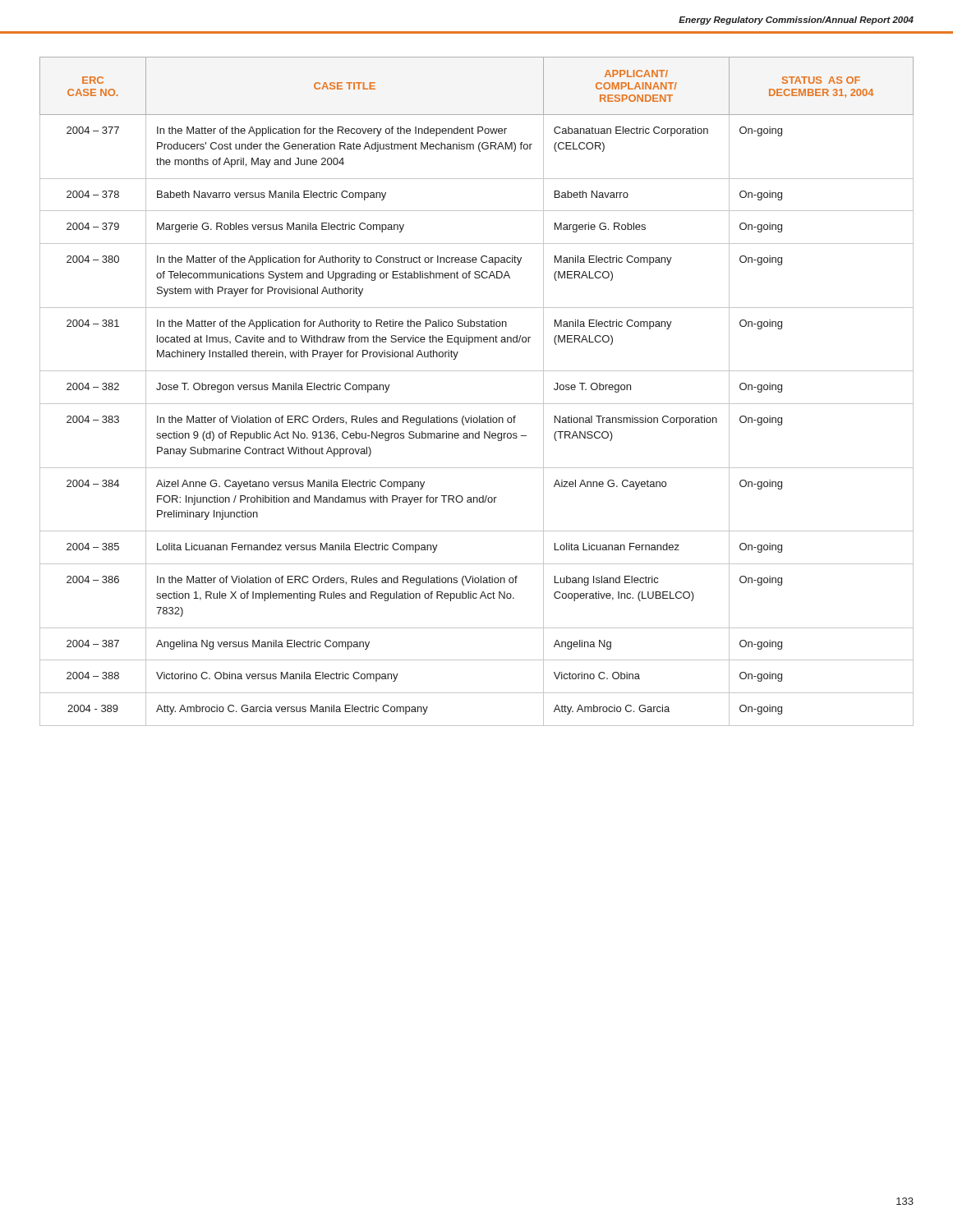Select the table that reads "2004 – 384"
The height and width of the screenshot is (1232, 953).
click(x=476, y=391)
